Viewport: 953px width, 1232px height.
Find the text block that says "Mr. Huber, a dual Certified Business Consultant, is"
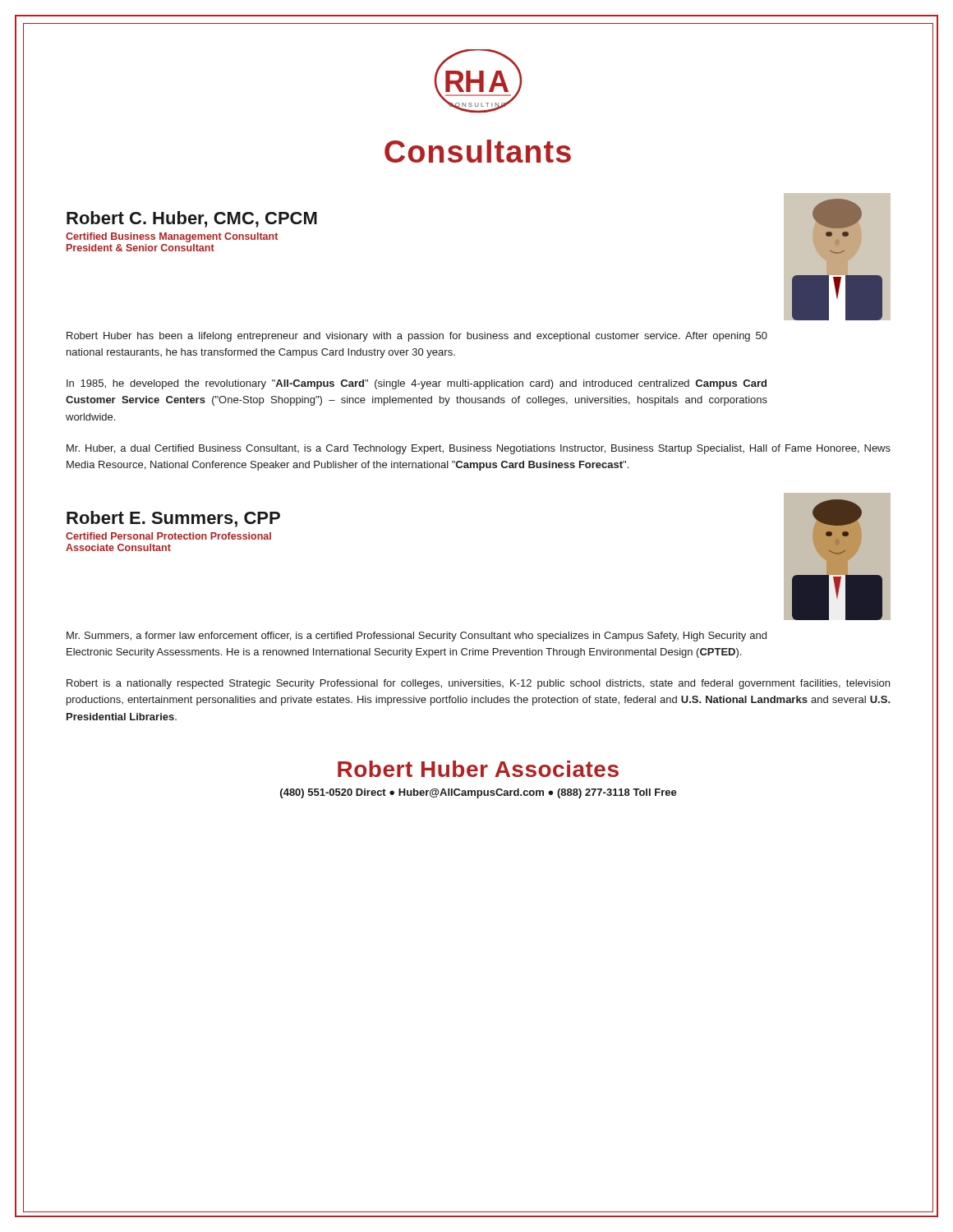[x=478, y=456]
